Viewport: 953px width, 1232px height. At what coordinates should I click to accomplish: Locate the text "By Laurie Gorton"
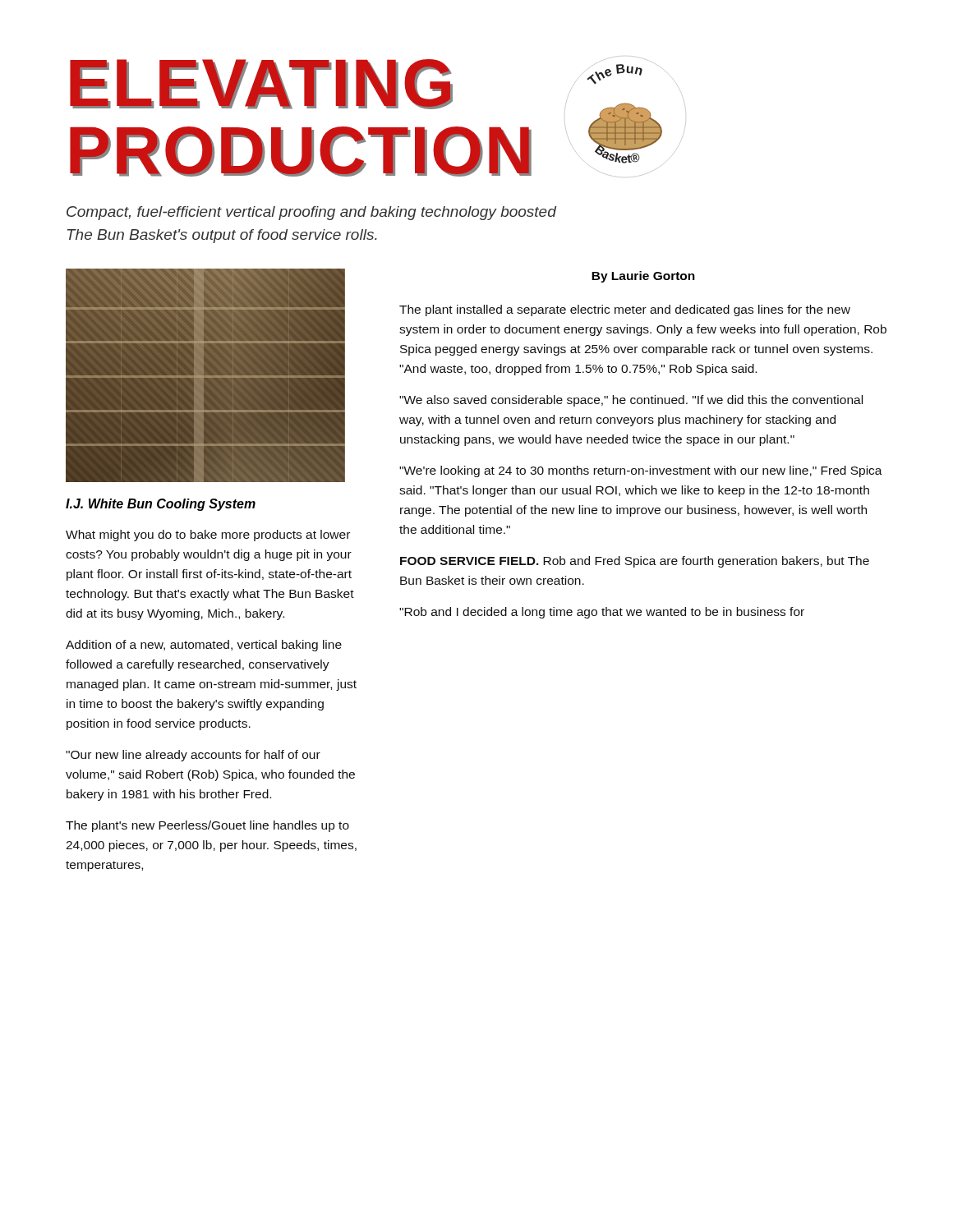[x=643, y=276]
